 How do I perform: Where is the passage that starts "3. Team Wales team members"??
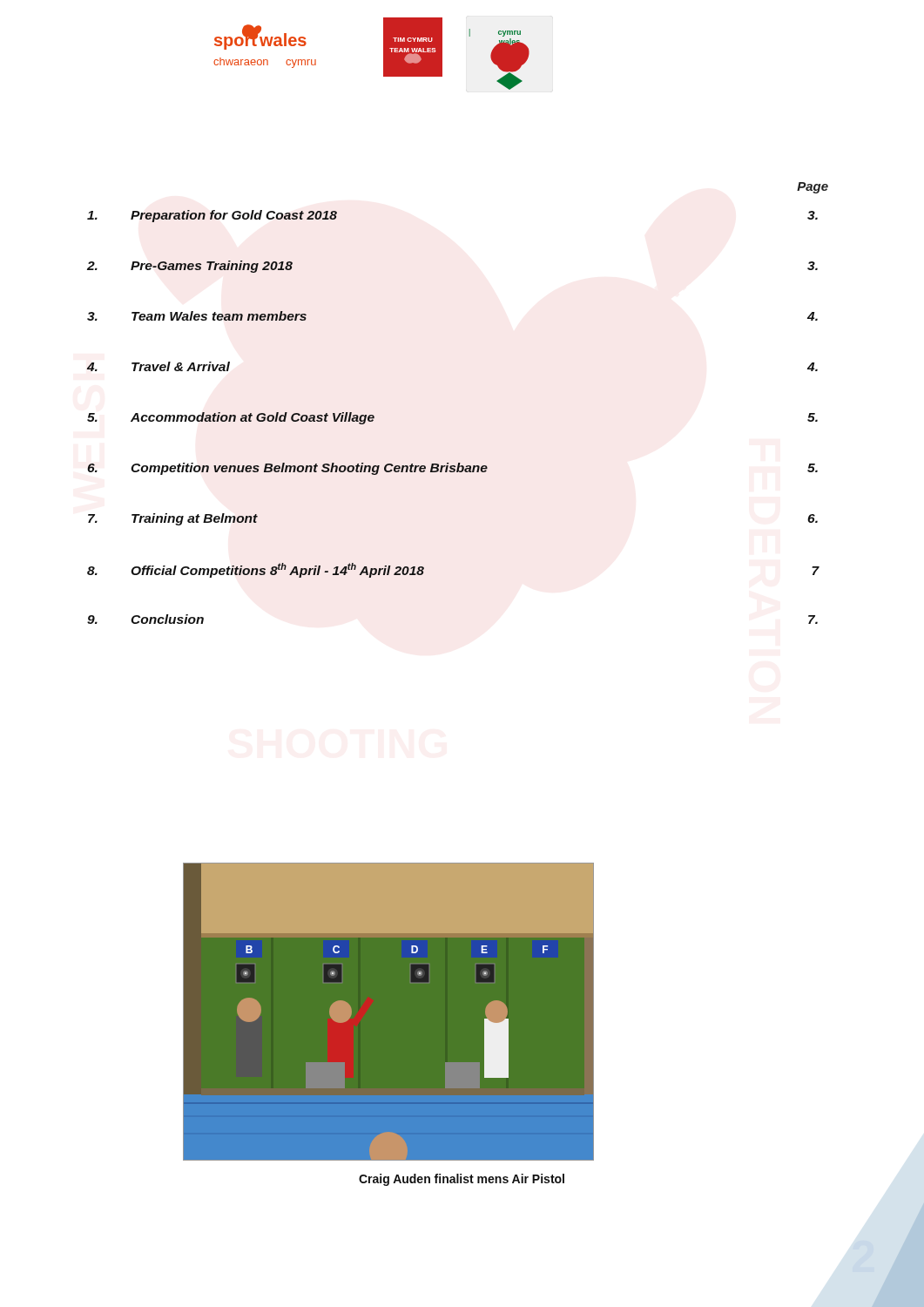222,316
